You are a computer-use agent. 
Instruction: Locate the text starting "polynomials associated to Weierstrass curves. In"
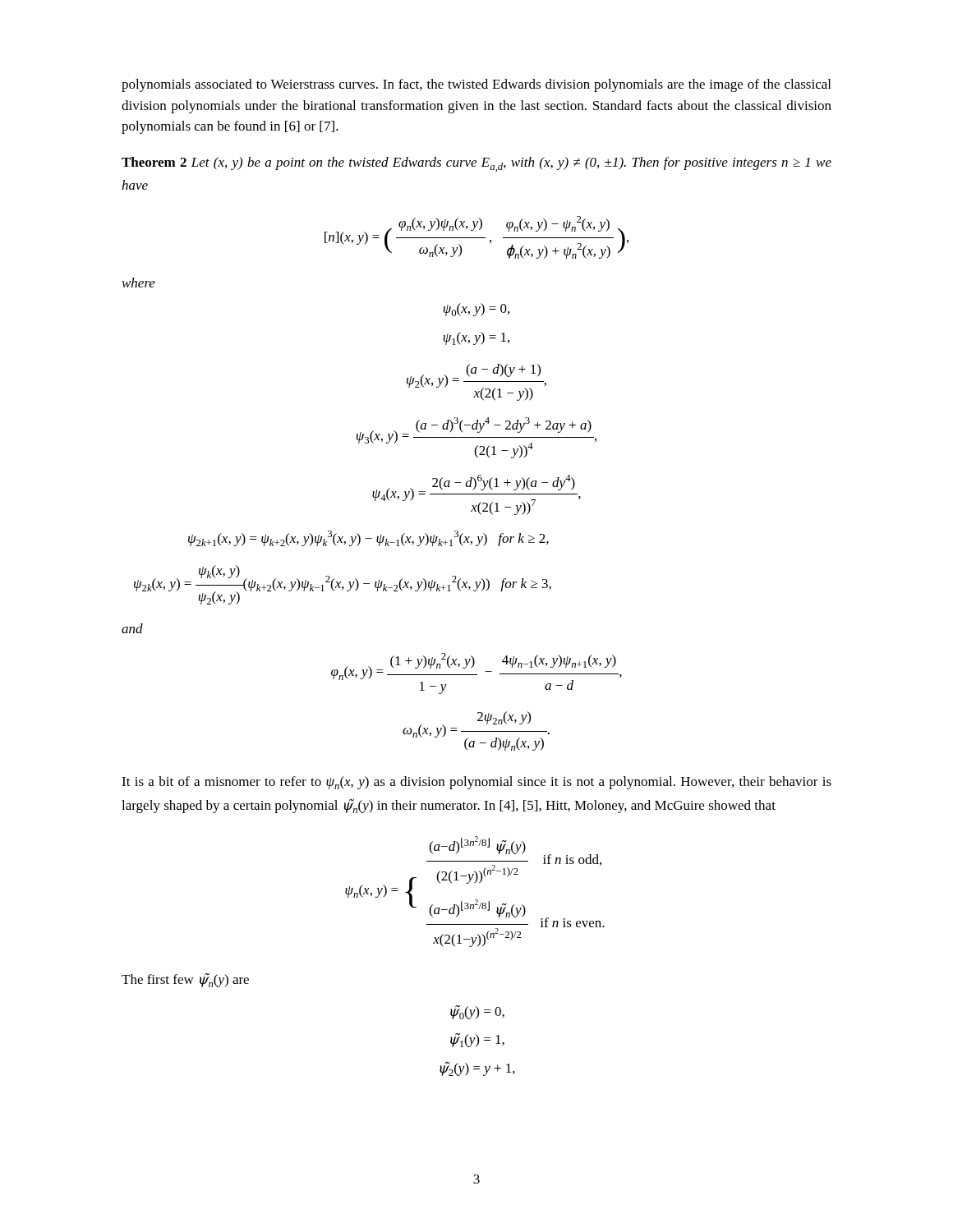click(x=476, y=105)
